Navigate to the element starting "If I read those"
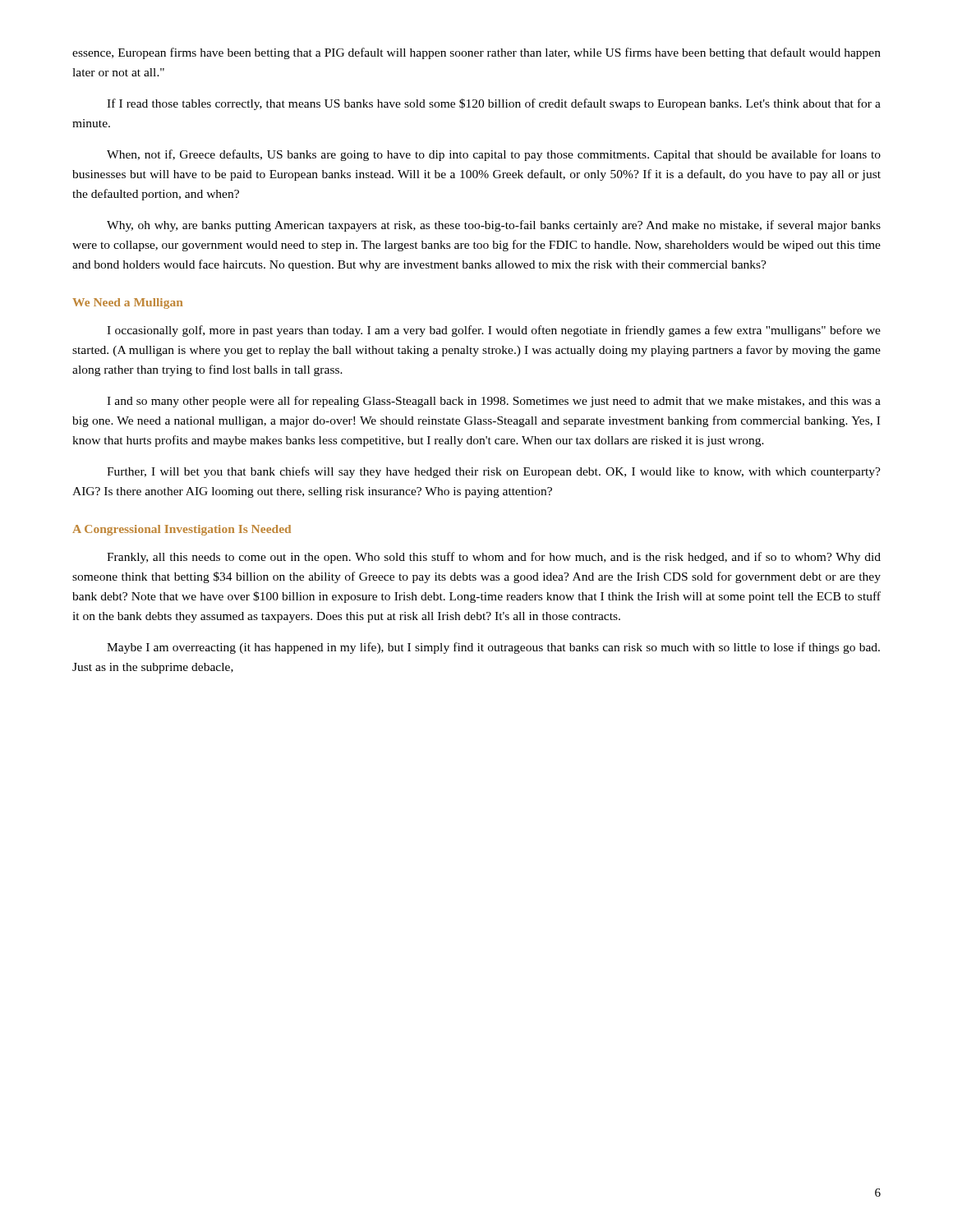This screenshot has width=953, height=1232. (476, 113)
